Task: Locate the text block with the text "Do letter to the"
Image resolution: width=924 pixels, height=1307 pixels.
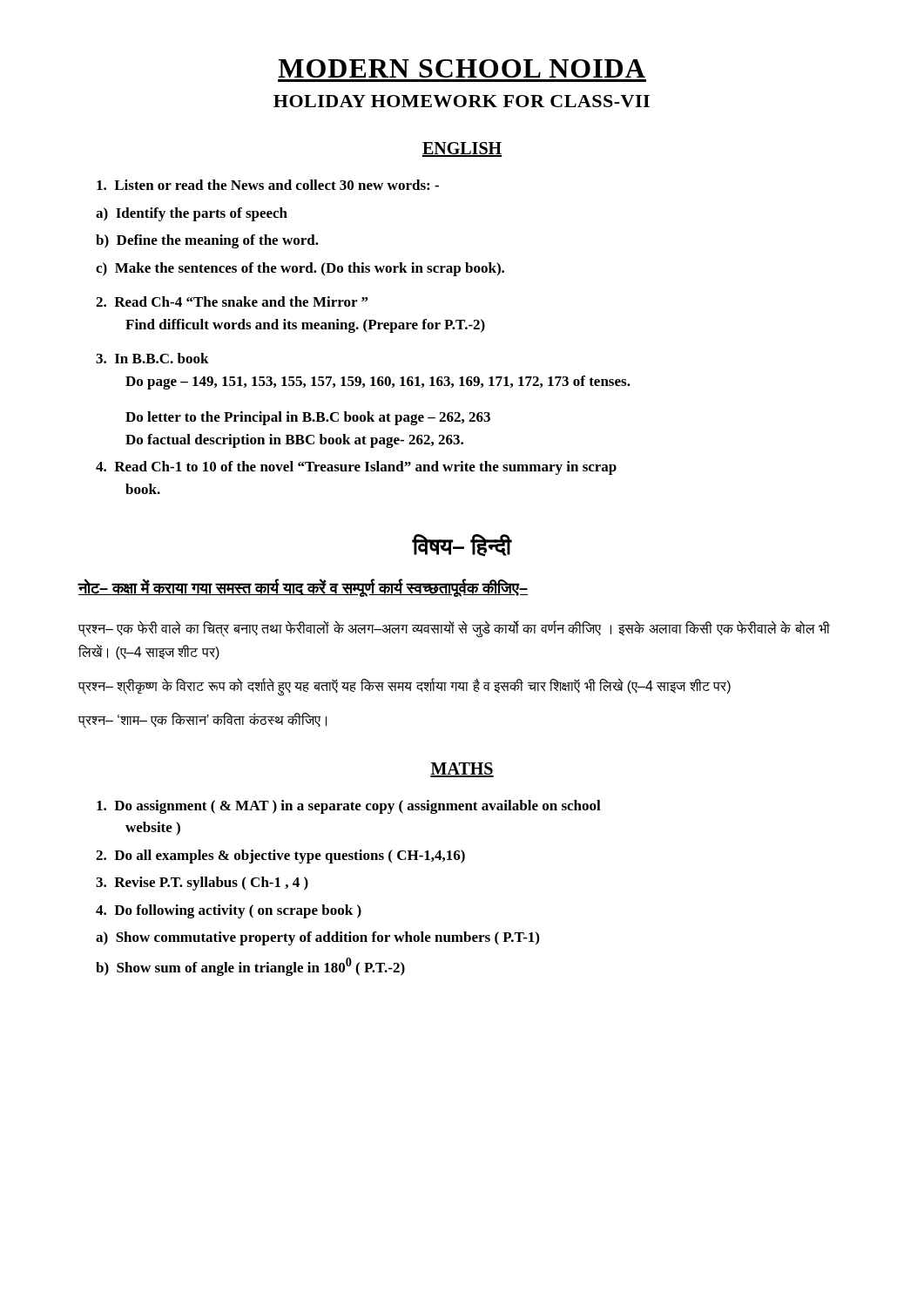Action: 308,428
